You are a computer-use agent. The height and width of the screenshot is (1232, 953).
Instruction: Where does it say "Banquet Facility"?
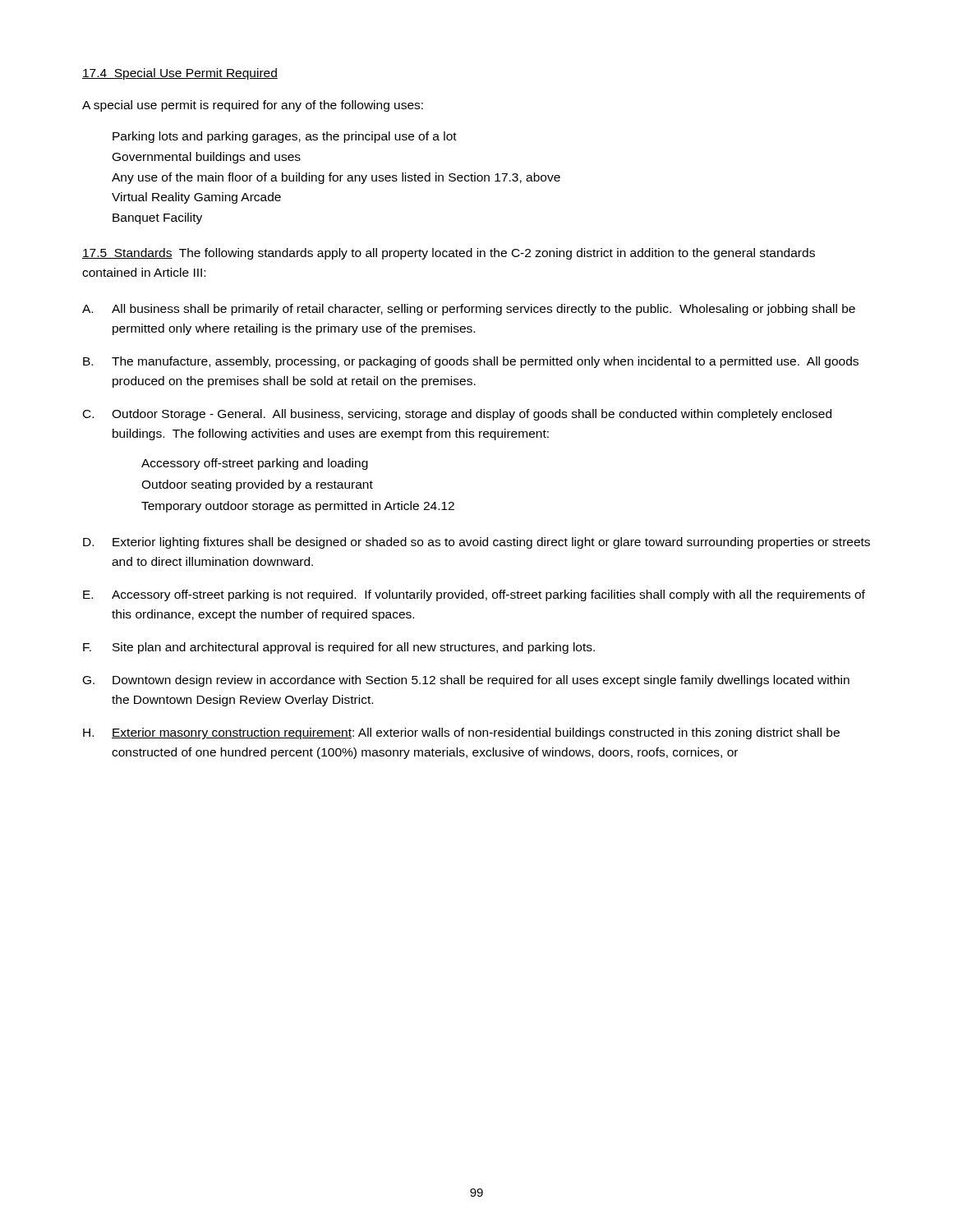tap(157, 217)
